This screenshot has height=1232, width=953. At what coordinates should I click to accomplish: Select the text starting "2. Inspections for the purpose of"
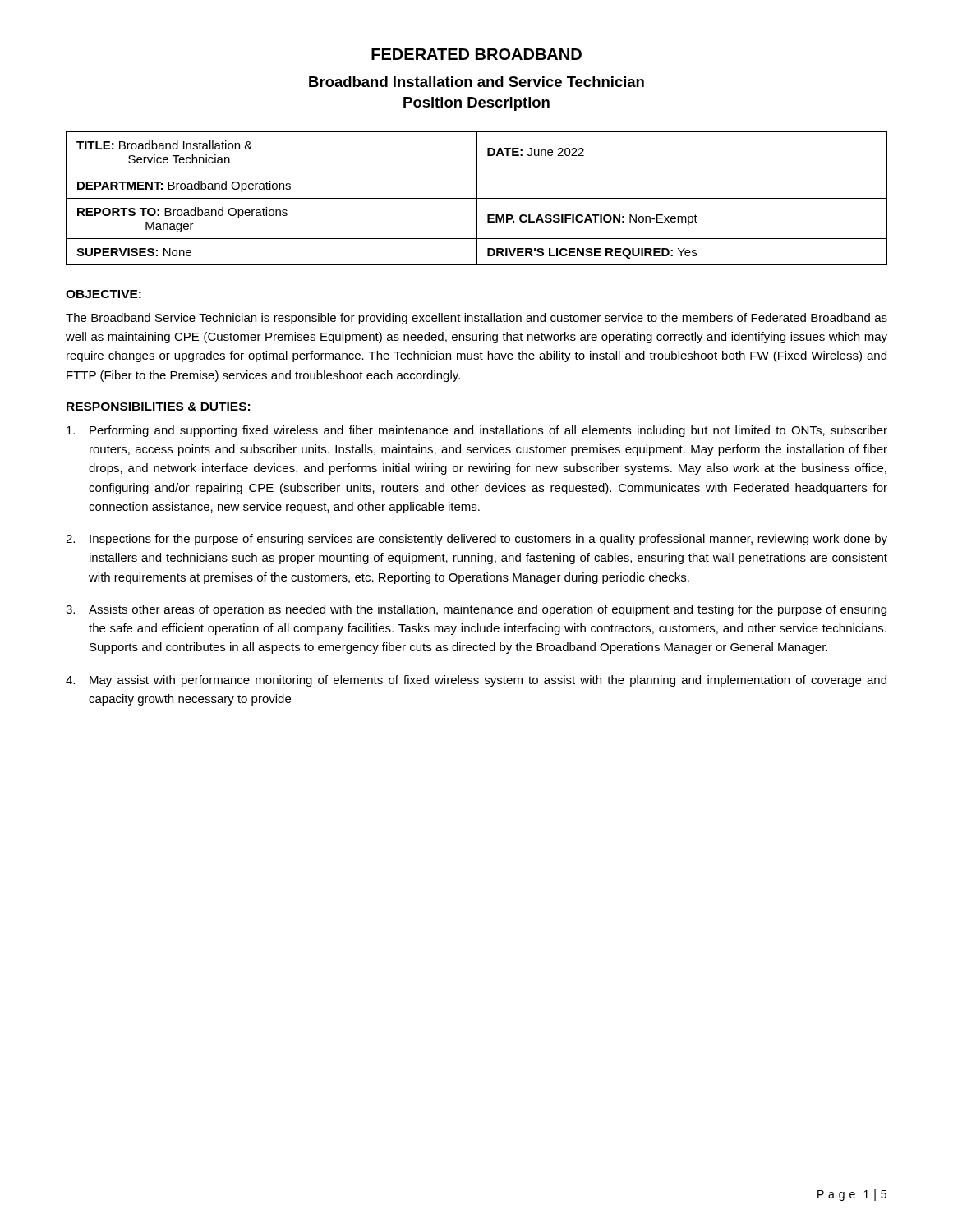point(476,558)
